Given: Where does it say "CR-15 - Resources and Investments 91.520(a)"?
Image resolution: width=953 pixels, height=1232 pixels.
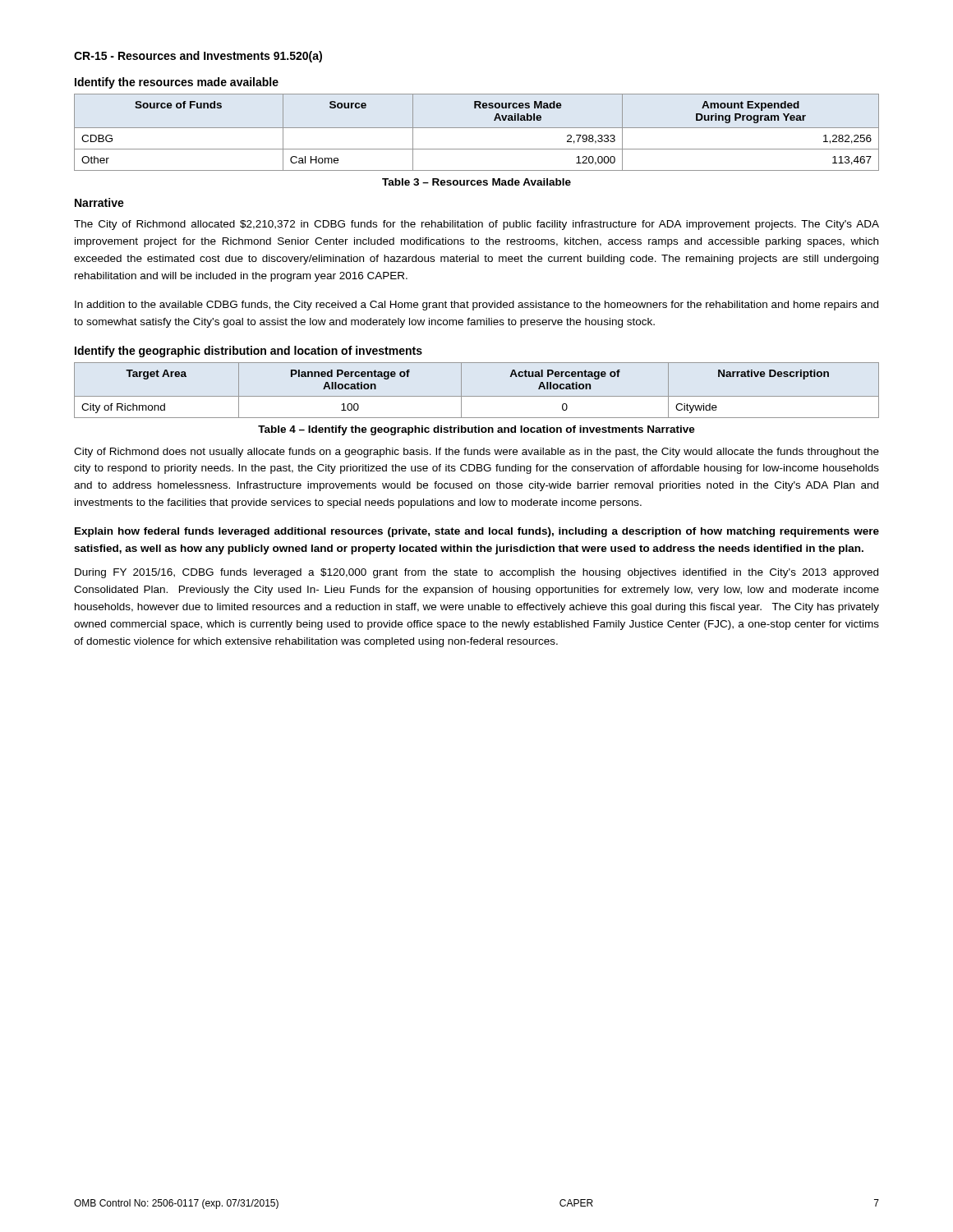Looking at the screenshot, I should click(198, 56).
